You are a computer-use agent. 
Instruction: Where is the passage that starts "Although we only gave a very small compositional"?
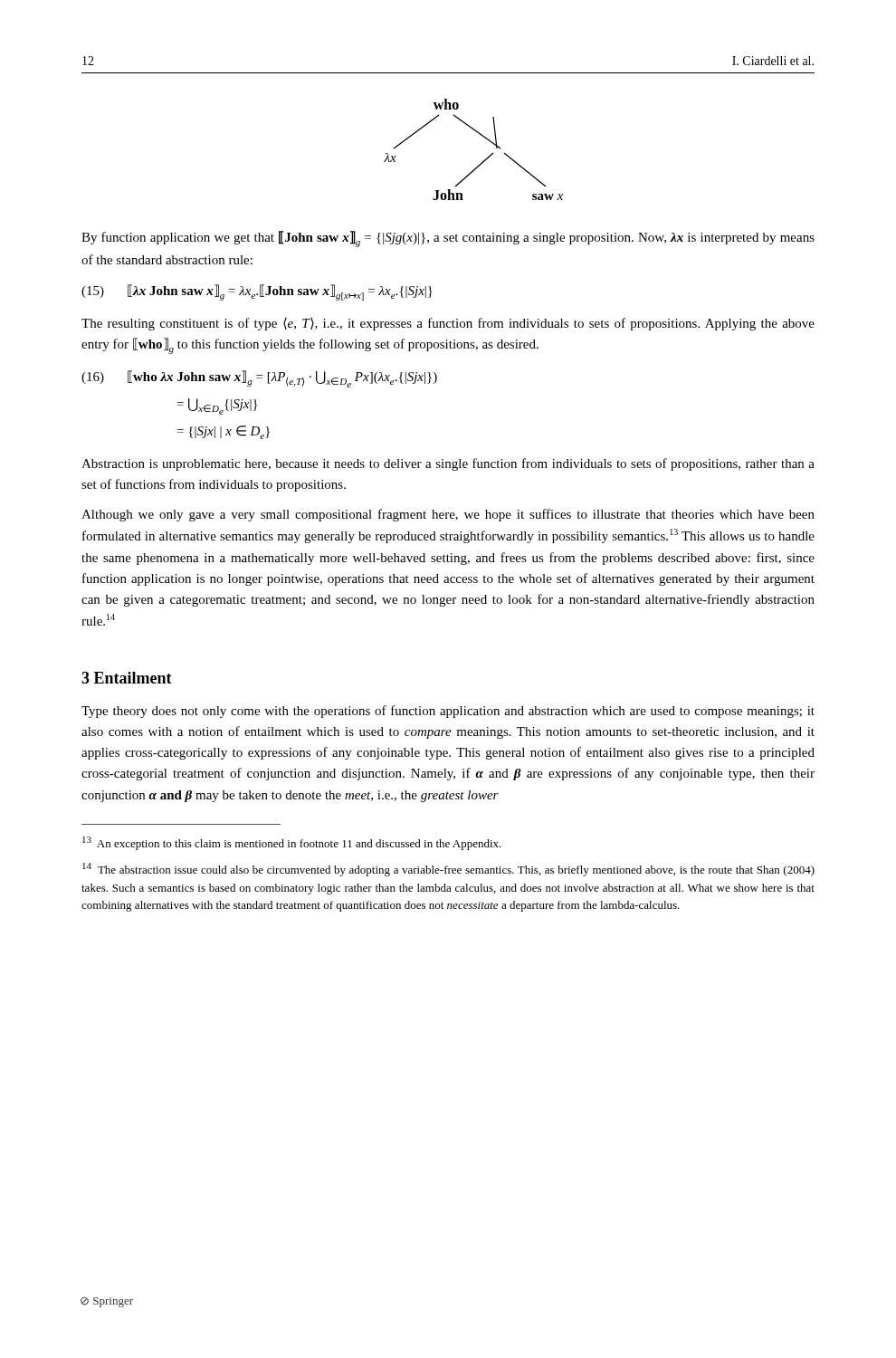pyautogui.click(x=448, y=568)
